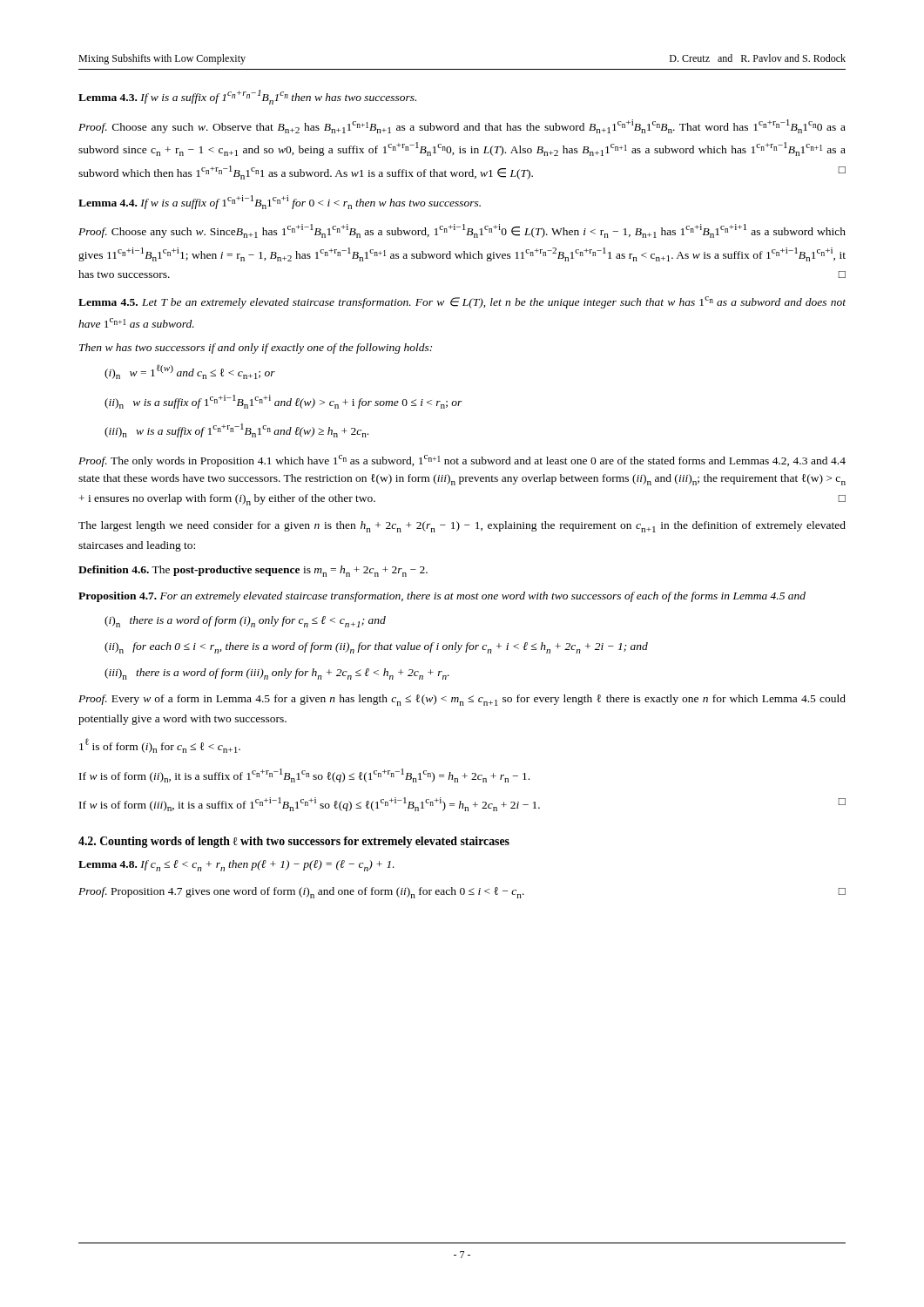Find the text block that reads "Definition 4.6. The"
The image size is (924, 1307).
[253, 571]
